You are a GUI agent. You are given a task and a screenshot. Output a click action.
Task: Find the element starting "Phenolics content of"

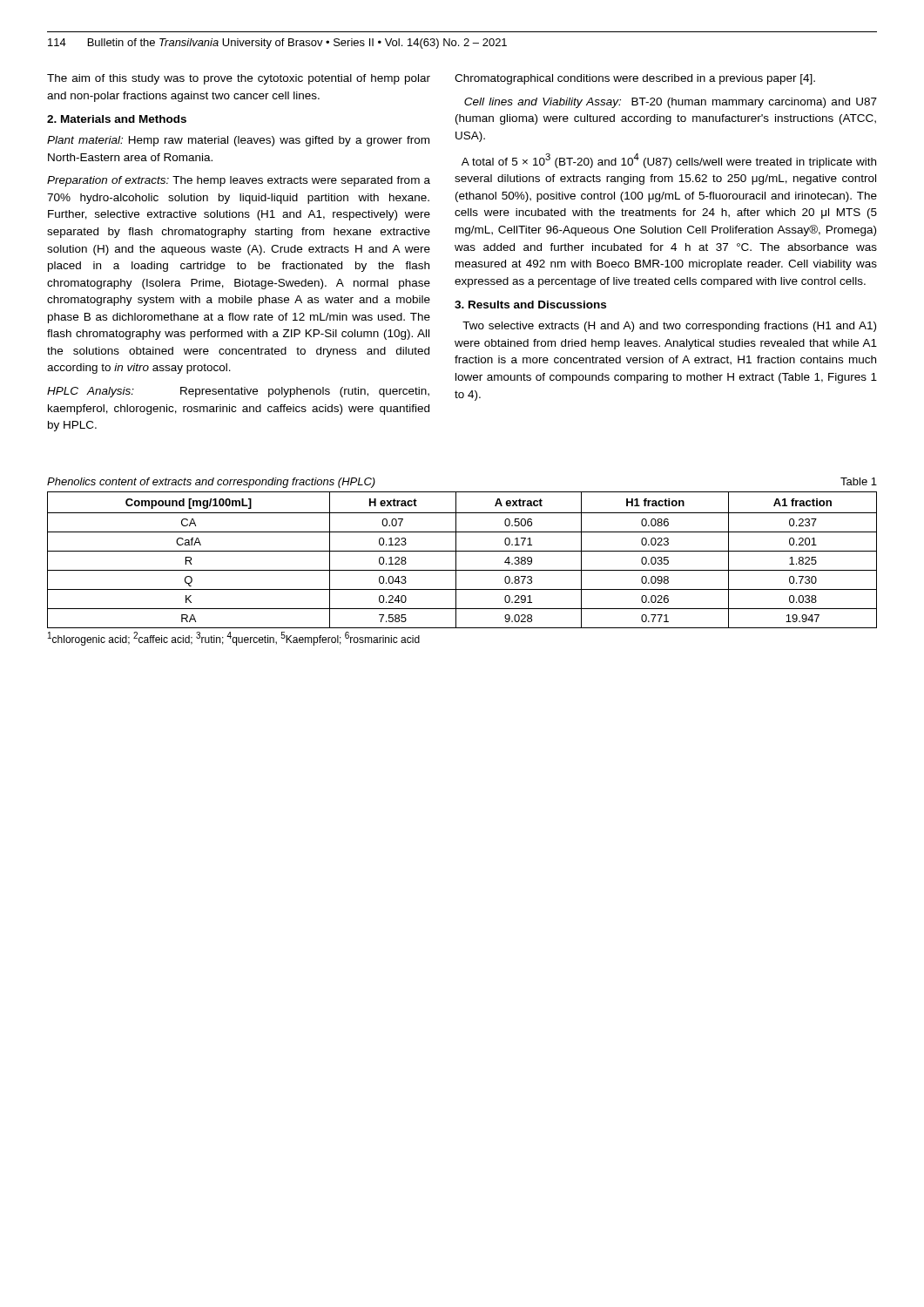click(x=462, y=481)
